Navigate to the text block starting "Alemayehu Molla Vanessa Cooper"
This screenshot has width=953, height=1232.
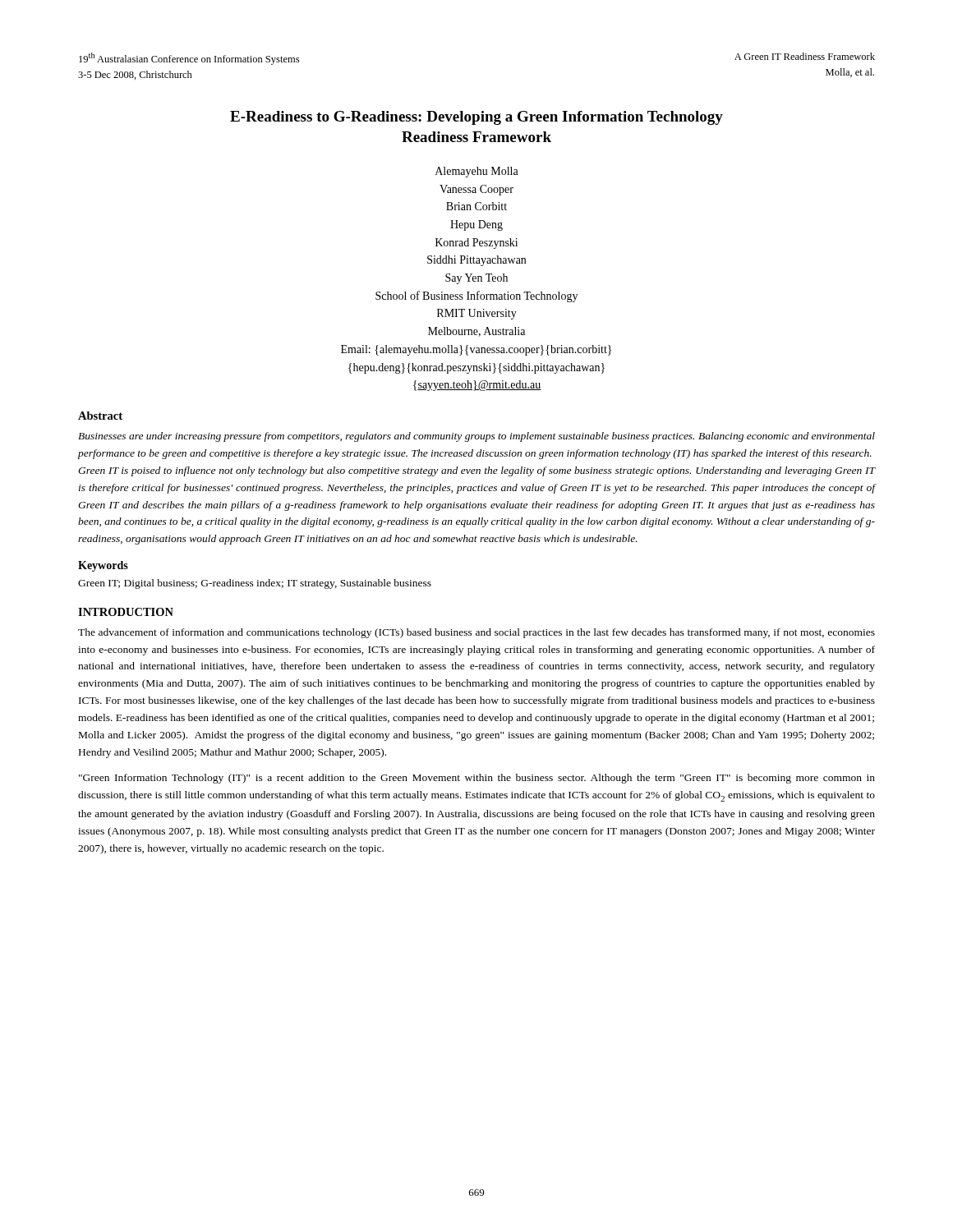476,278
